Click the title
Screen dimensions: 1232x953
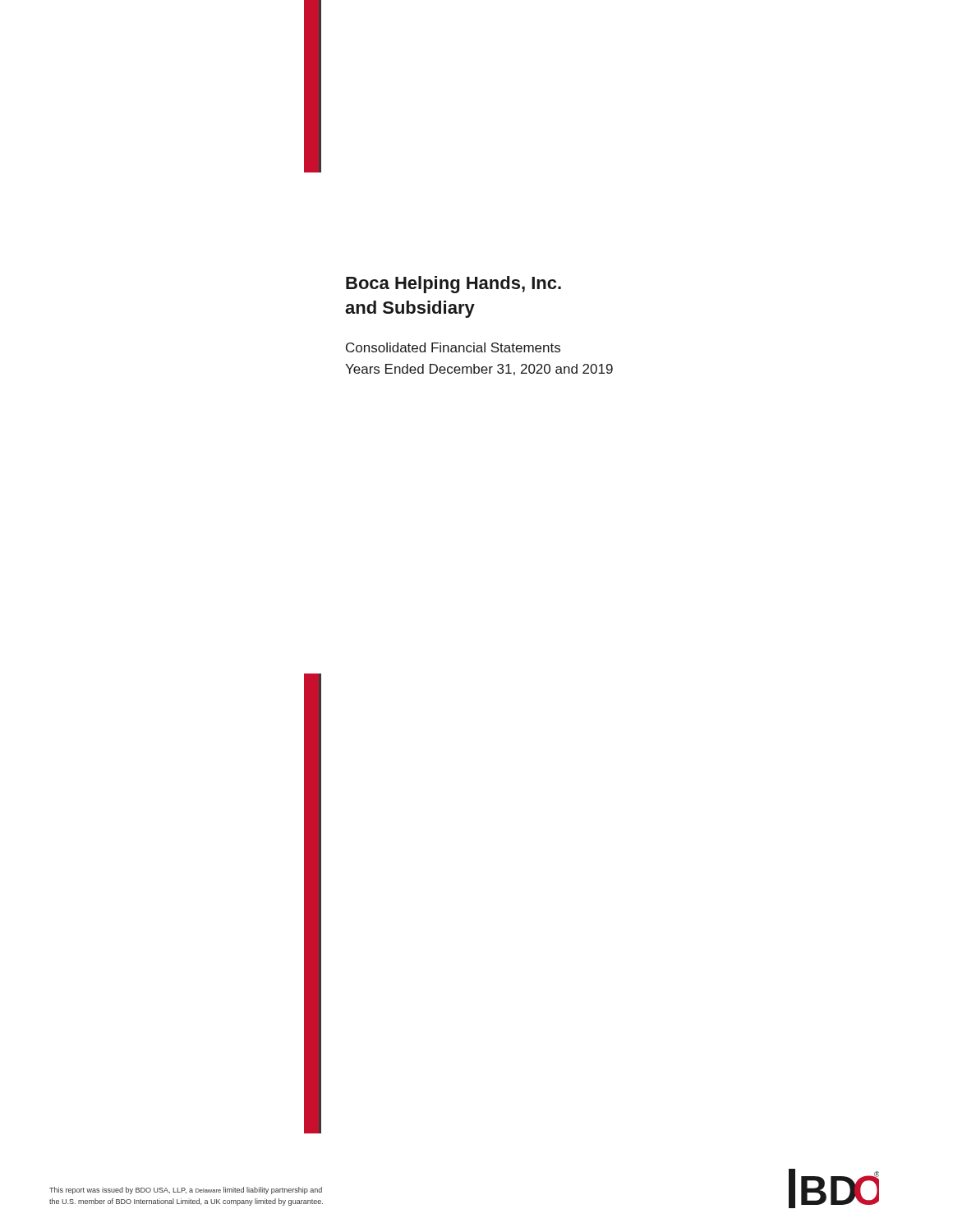point(550,325)
